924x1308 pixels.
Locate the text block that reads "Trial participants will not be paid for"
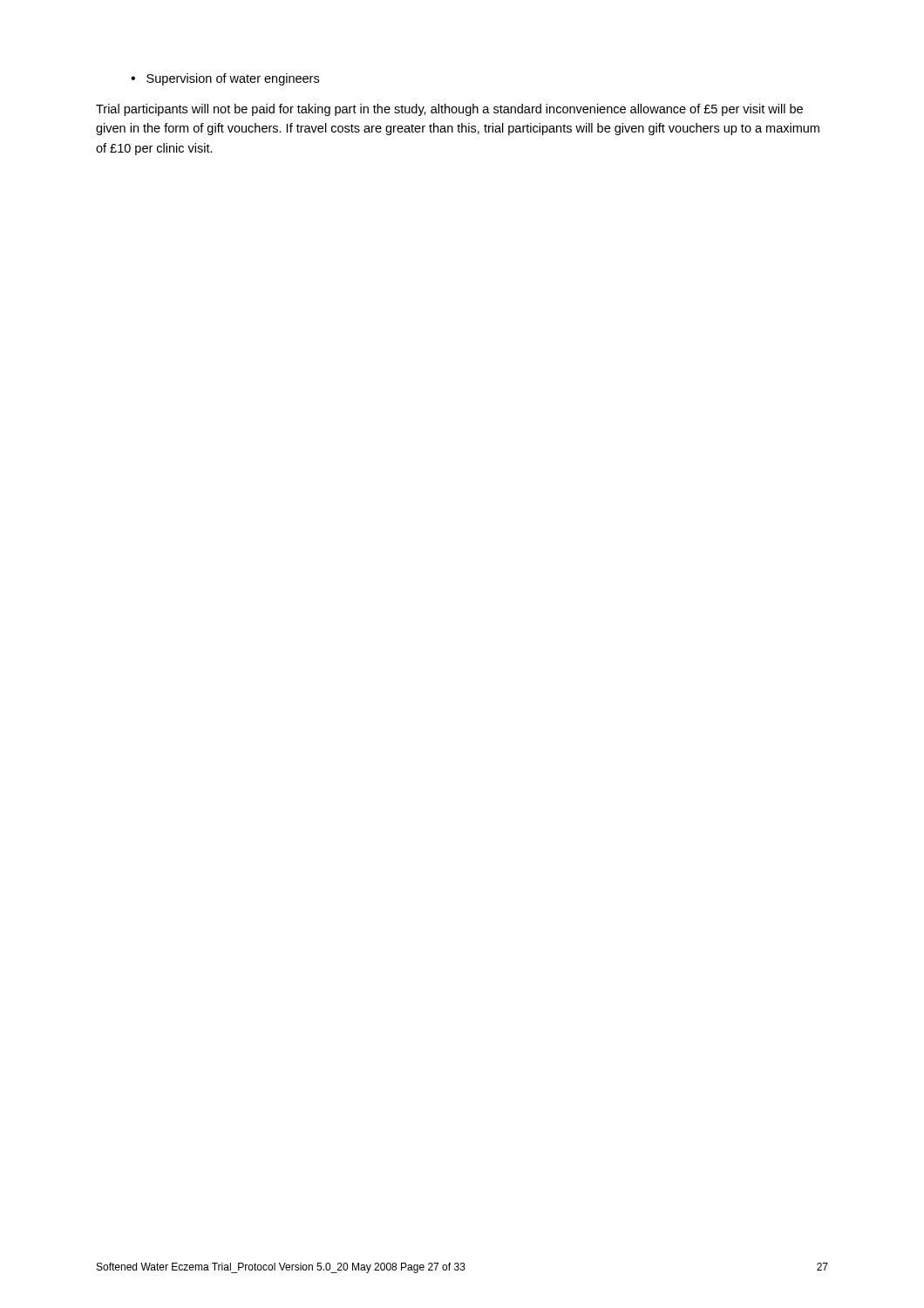pos(458,128)
